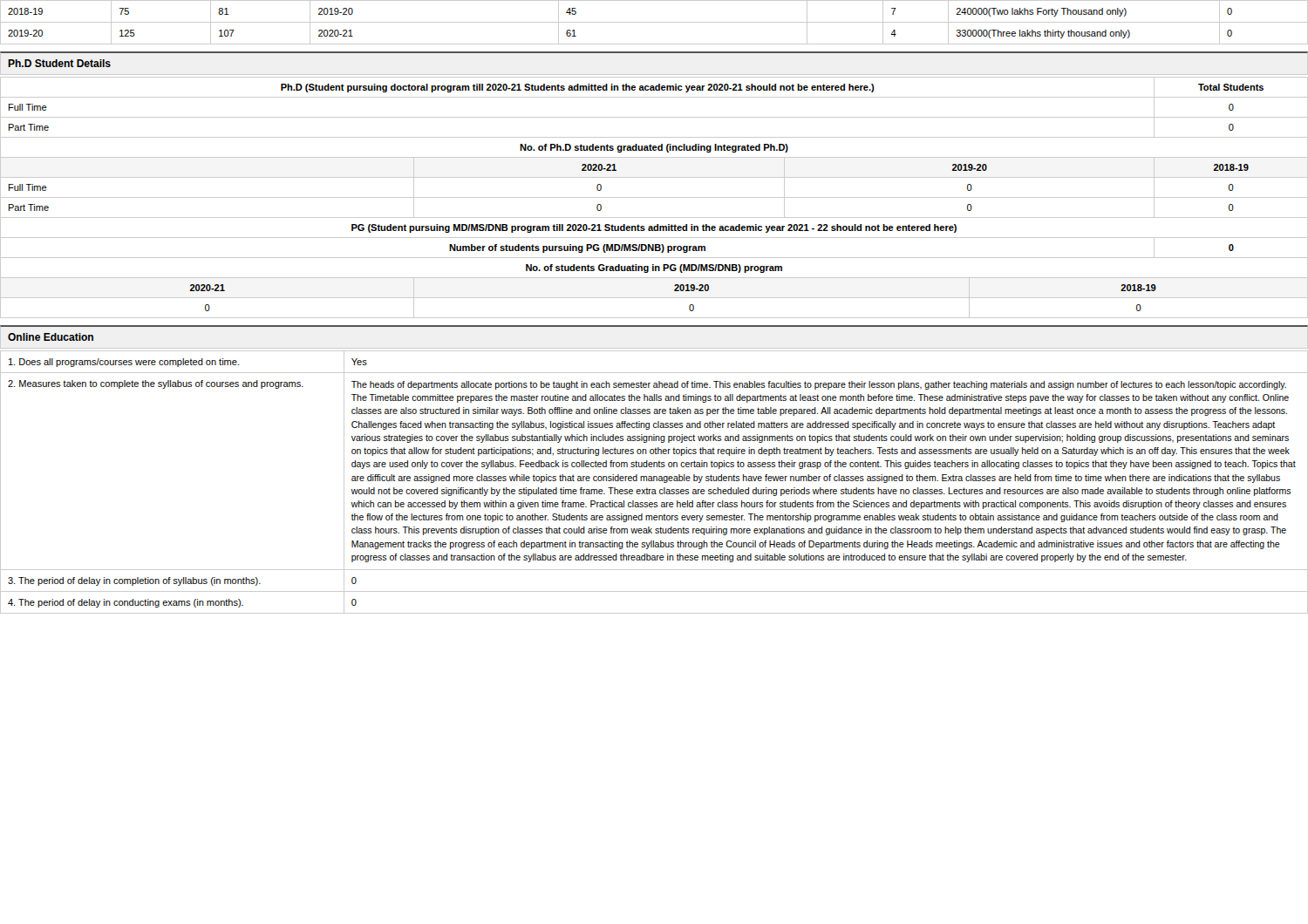Click on the table containing "240000(Two lakhs Forty Thousand only)"
Screen dimensions: 924x1308
click(x=654, y=22)
